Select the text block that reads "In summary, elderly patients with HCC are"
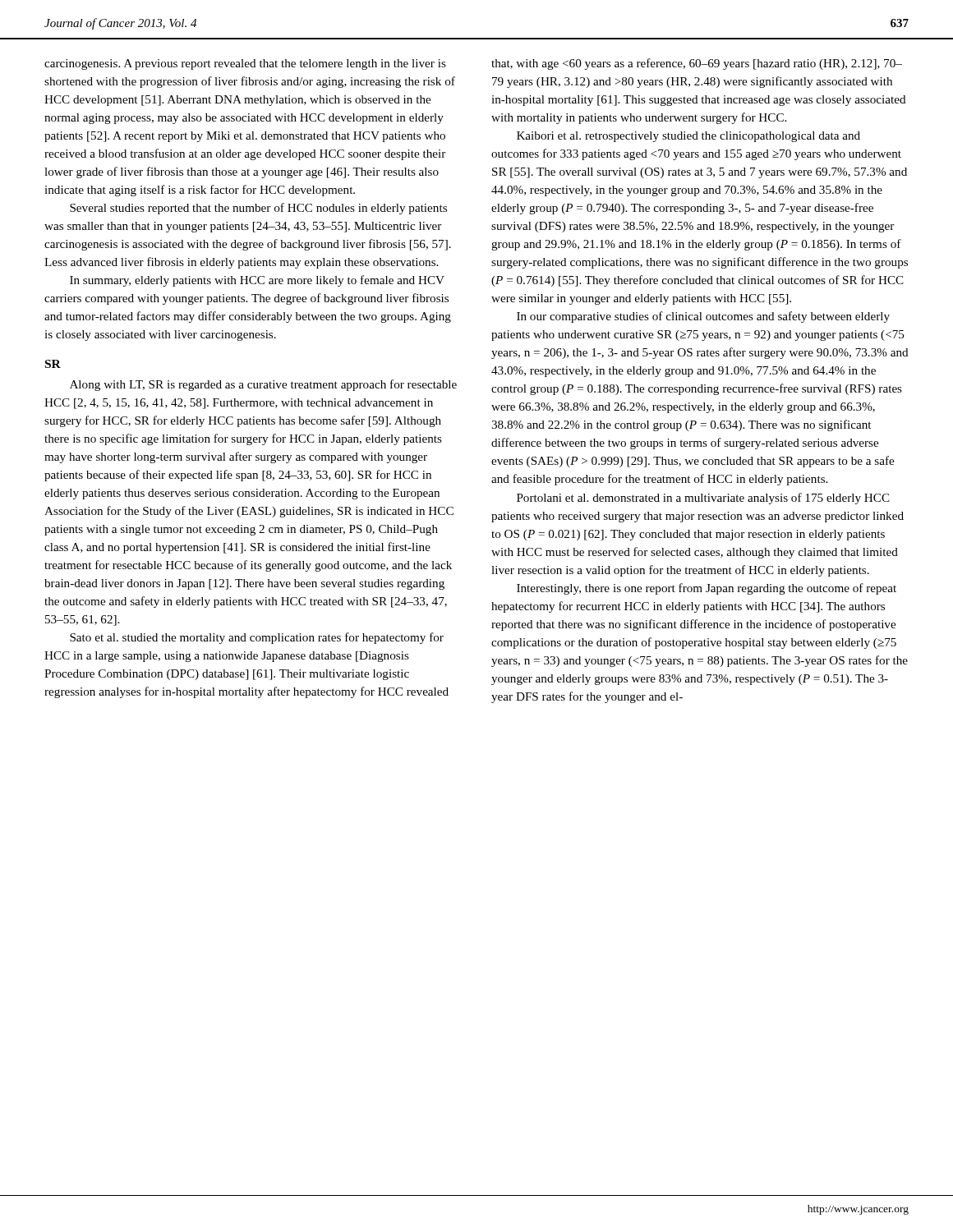Viewport: 953px width, 1232px height. pyautogui.click(x=253, y=307)
